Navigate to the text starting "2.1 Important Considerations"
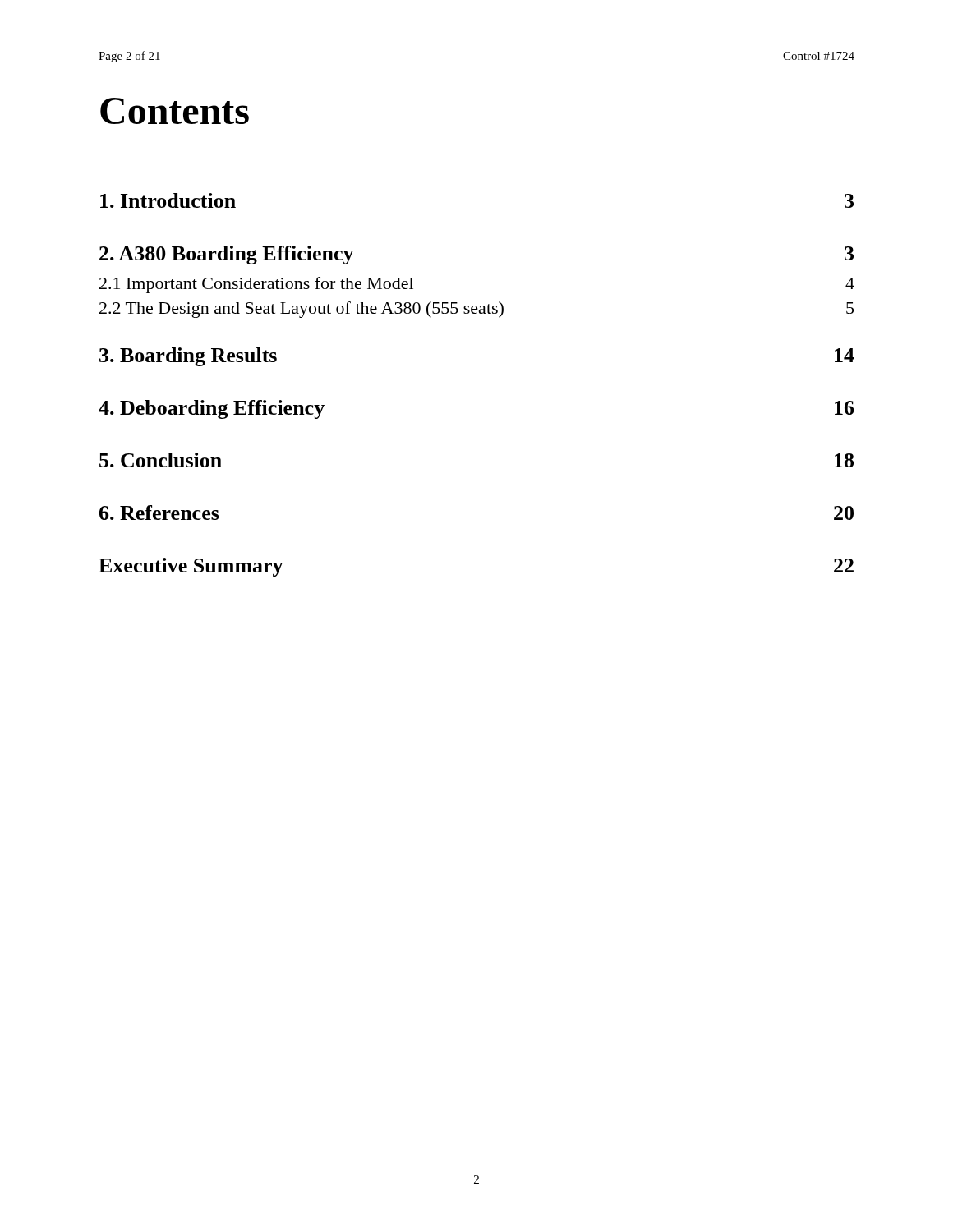 257,285
